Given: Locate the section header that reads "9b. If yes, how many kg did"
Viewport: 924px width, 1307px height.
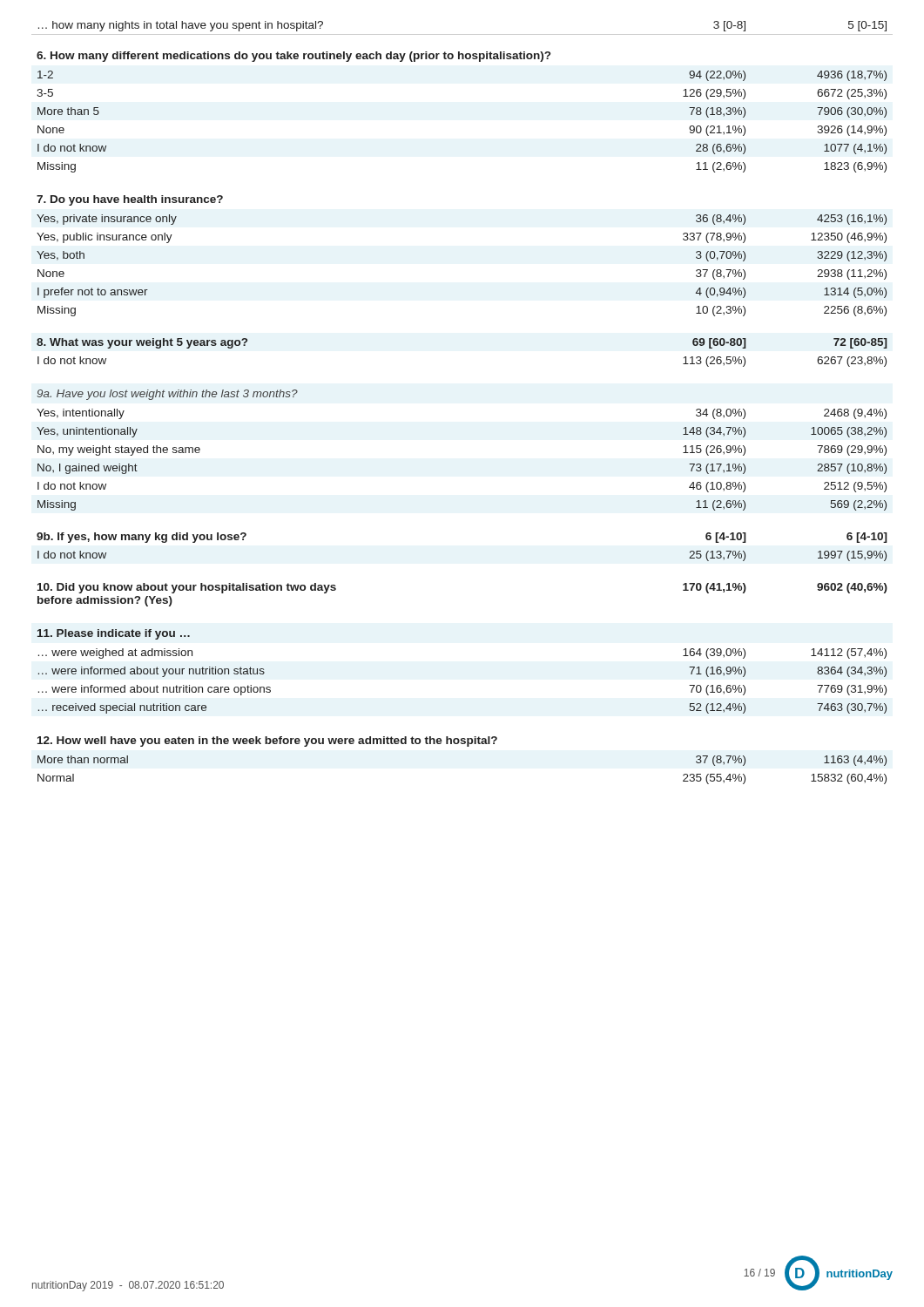Looking at the screenshot, I should 136,537.
